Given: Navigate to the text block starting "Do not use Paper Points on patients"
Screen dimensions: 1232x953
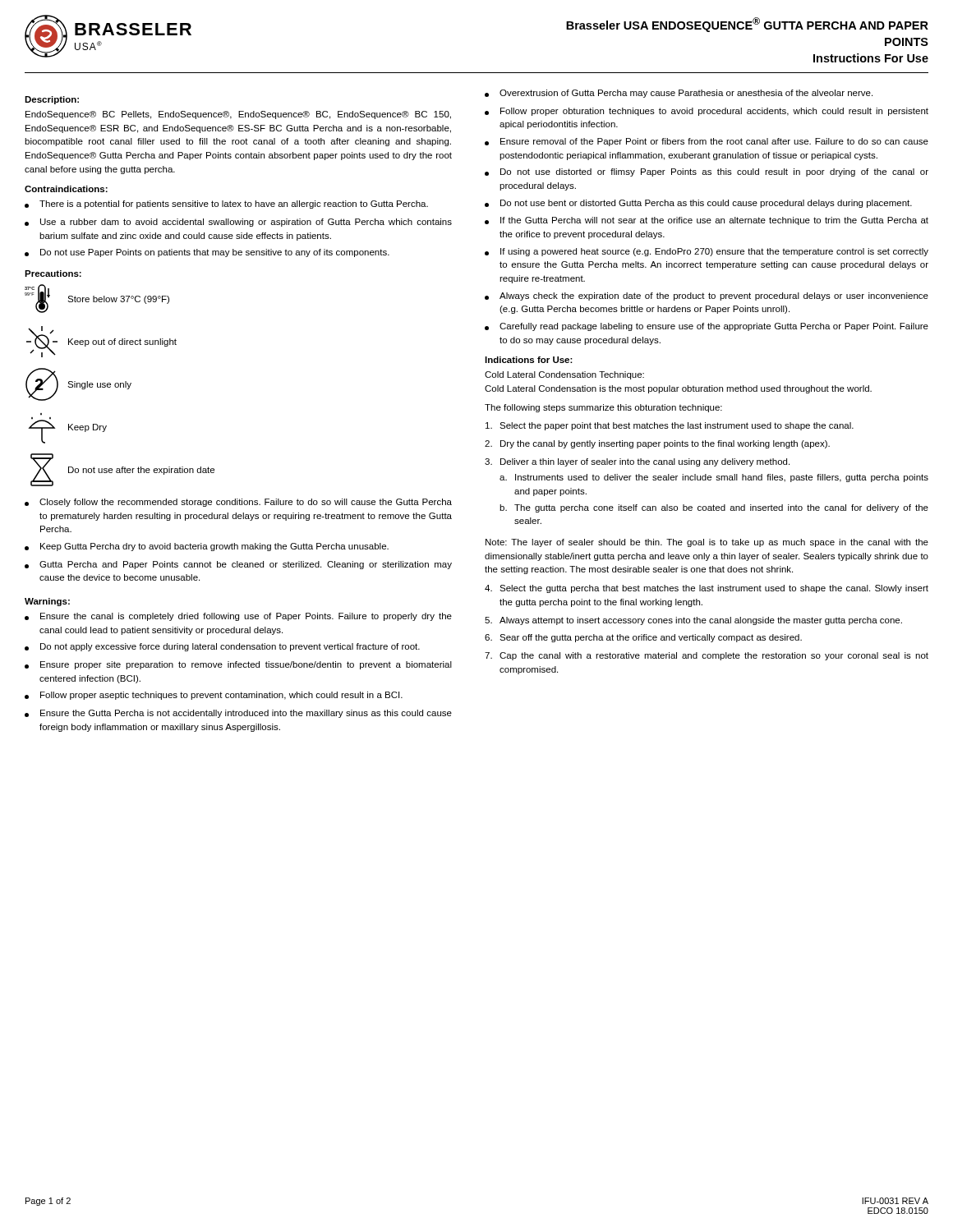Looking at the screenshot, I should point(207,253).
